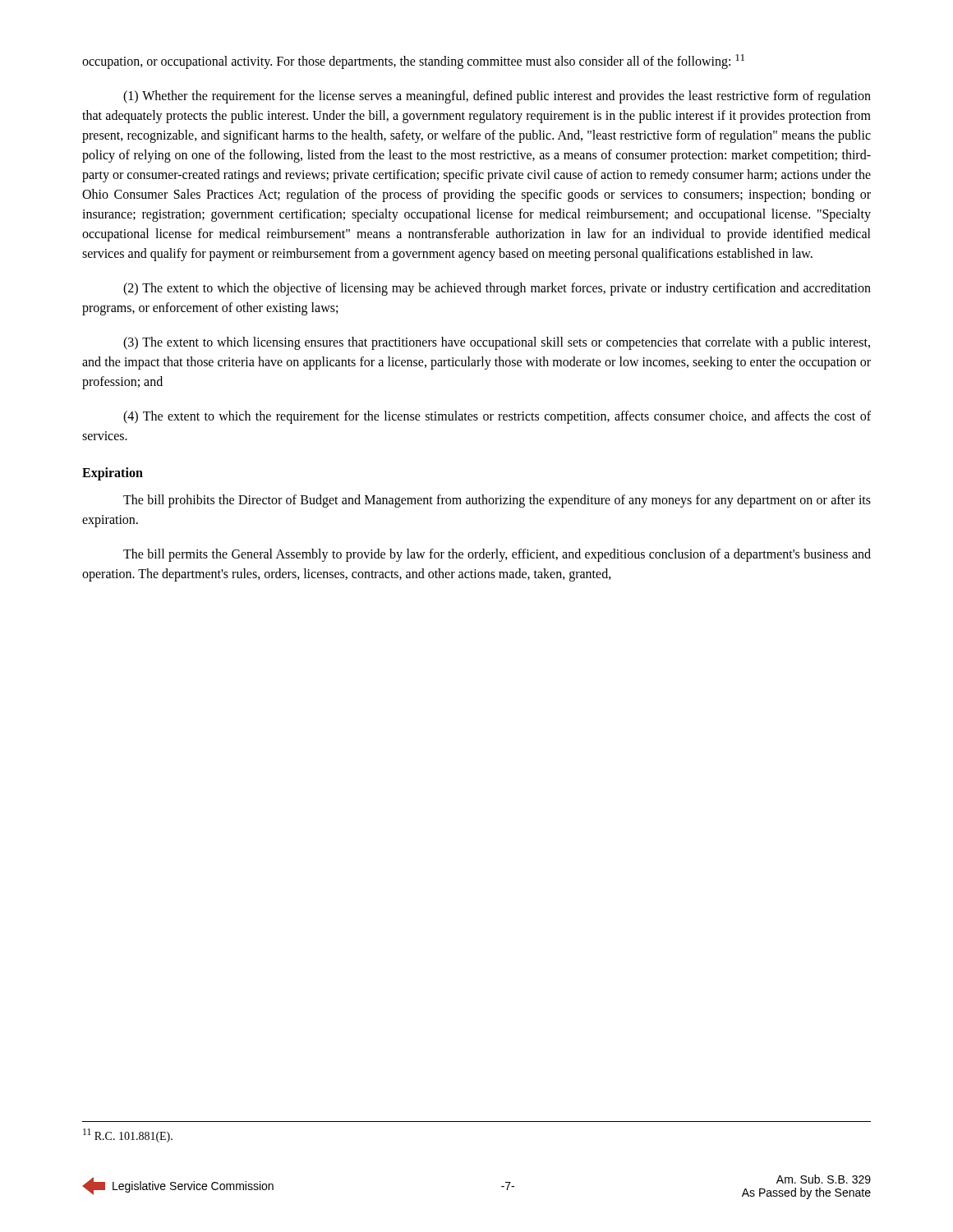Screen dimensions: 1232x953
Task: Find the block on this page that starts "(1) Whether the requirement for"
Action: (476, 175)
